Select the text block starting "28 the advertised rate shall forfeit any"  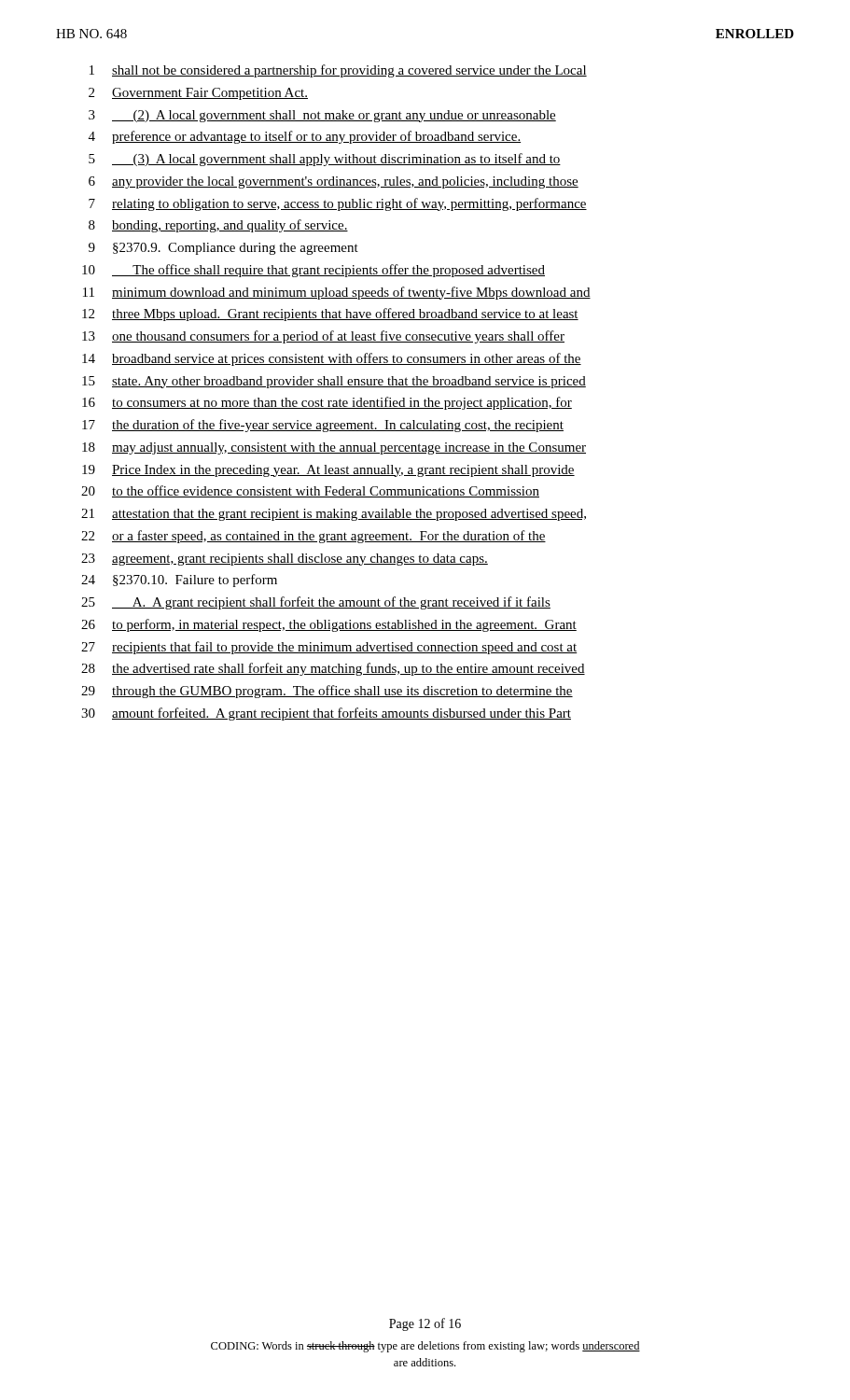425,669
